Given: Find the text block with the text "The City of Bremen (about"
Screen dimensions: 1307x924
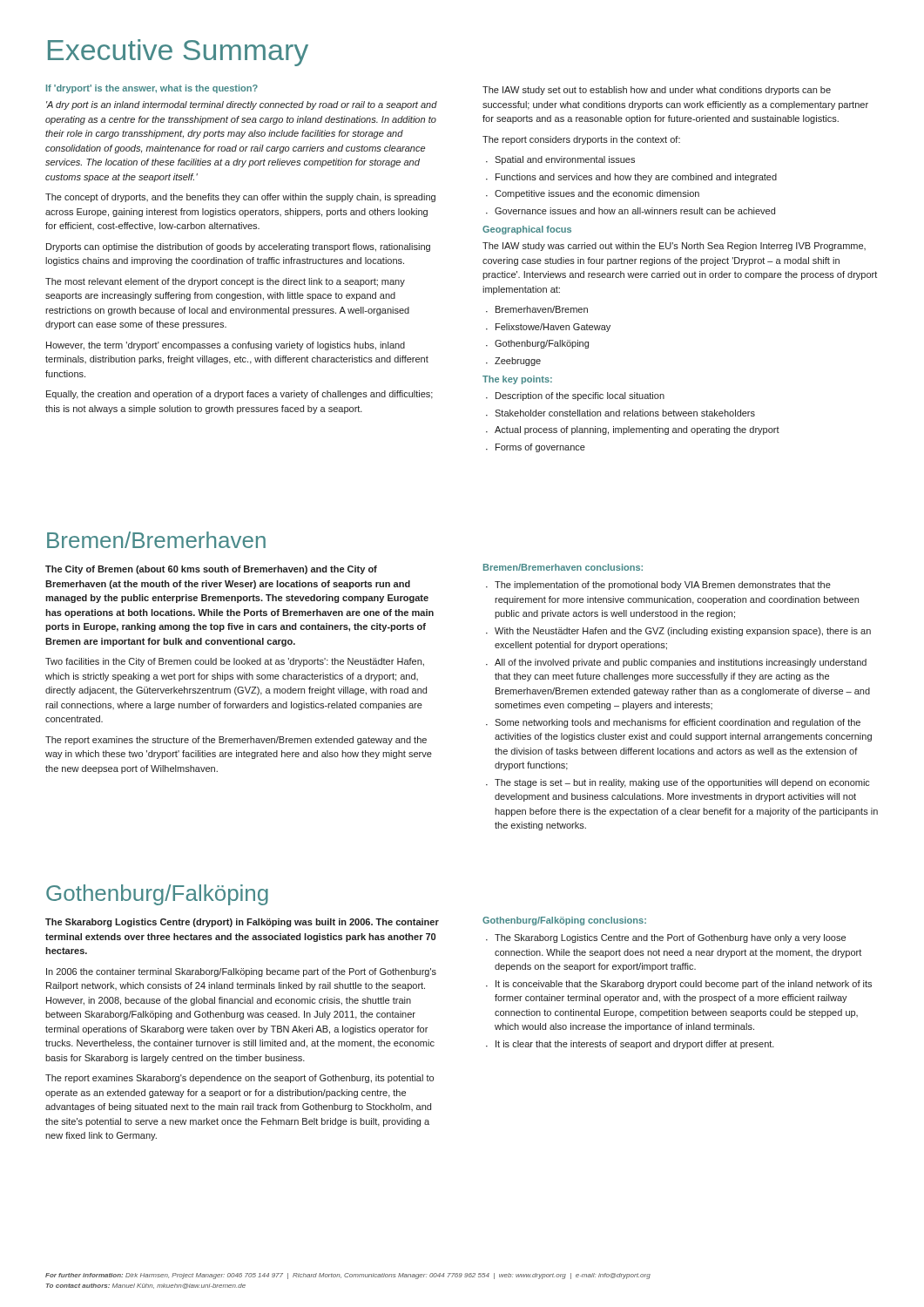Looking at the screenshot, I should (242, 605).
